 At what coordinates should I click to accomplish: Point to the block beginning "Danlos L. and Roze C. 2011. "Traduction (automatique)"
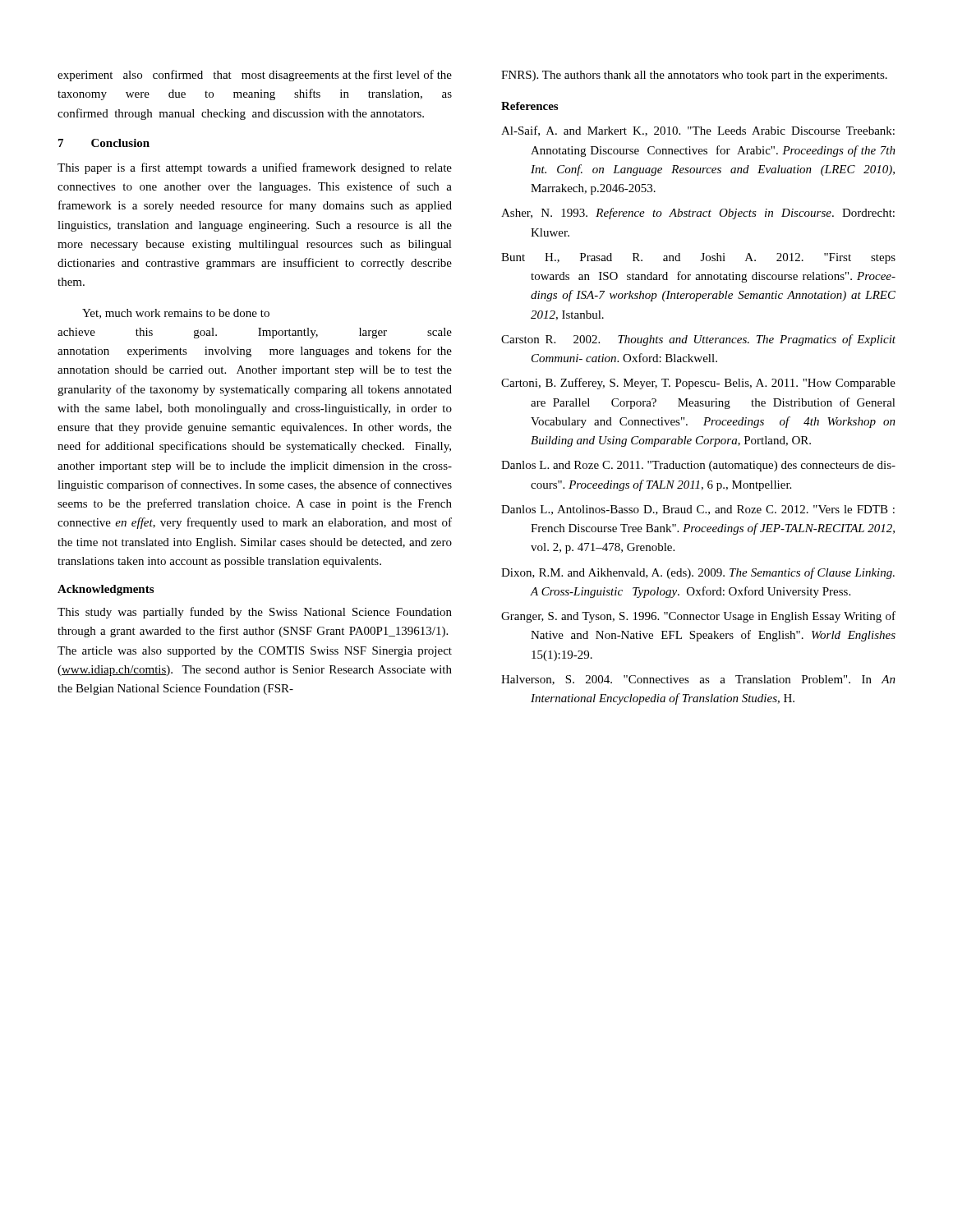698,475
